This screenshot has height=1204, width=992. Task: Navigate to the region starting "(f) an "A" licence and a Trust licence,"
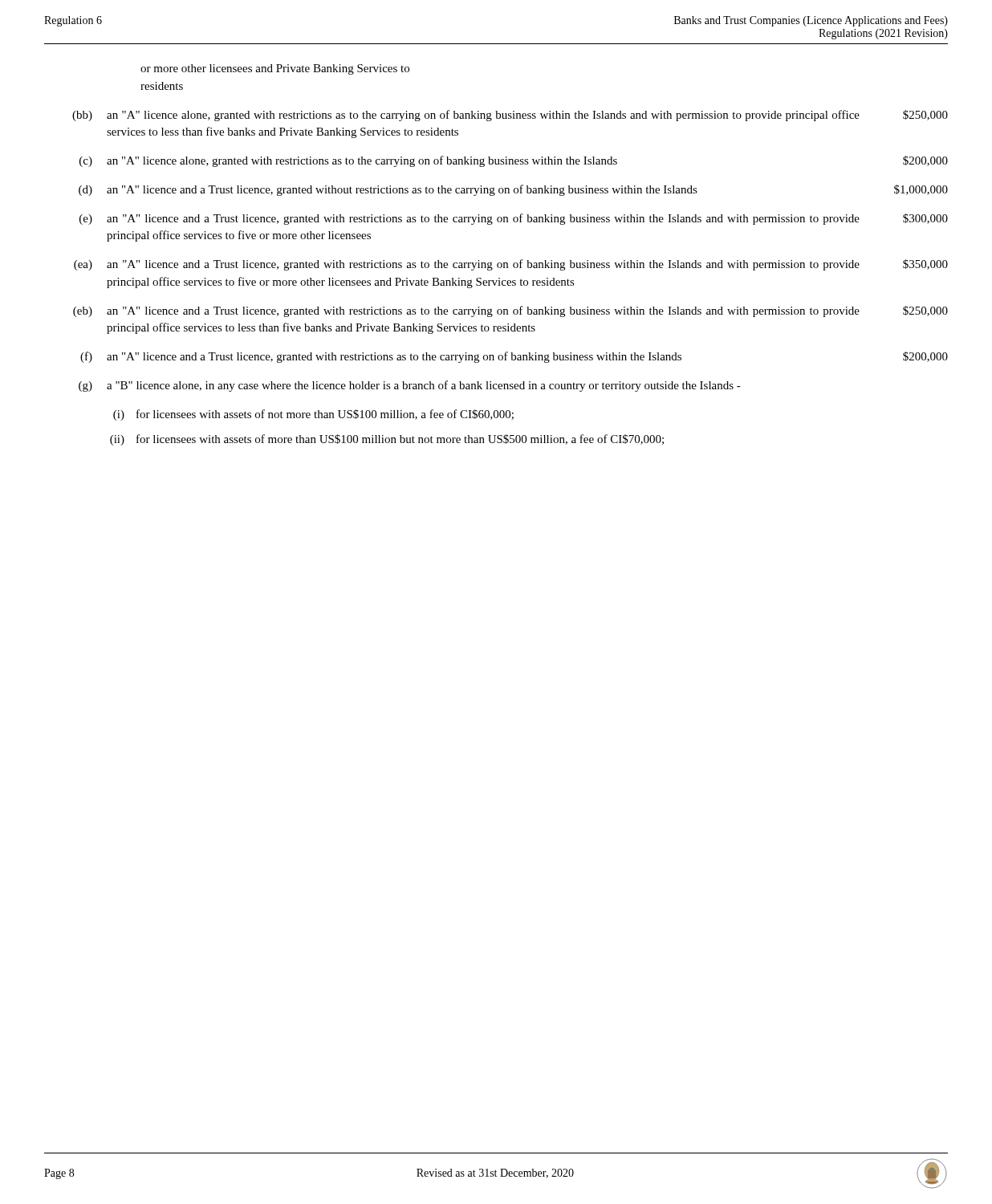[496, 357]
